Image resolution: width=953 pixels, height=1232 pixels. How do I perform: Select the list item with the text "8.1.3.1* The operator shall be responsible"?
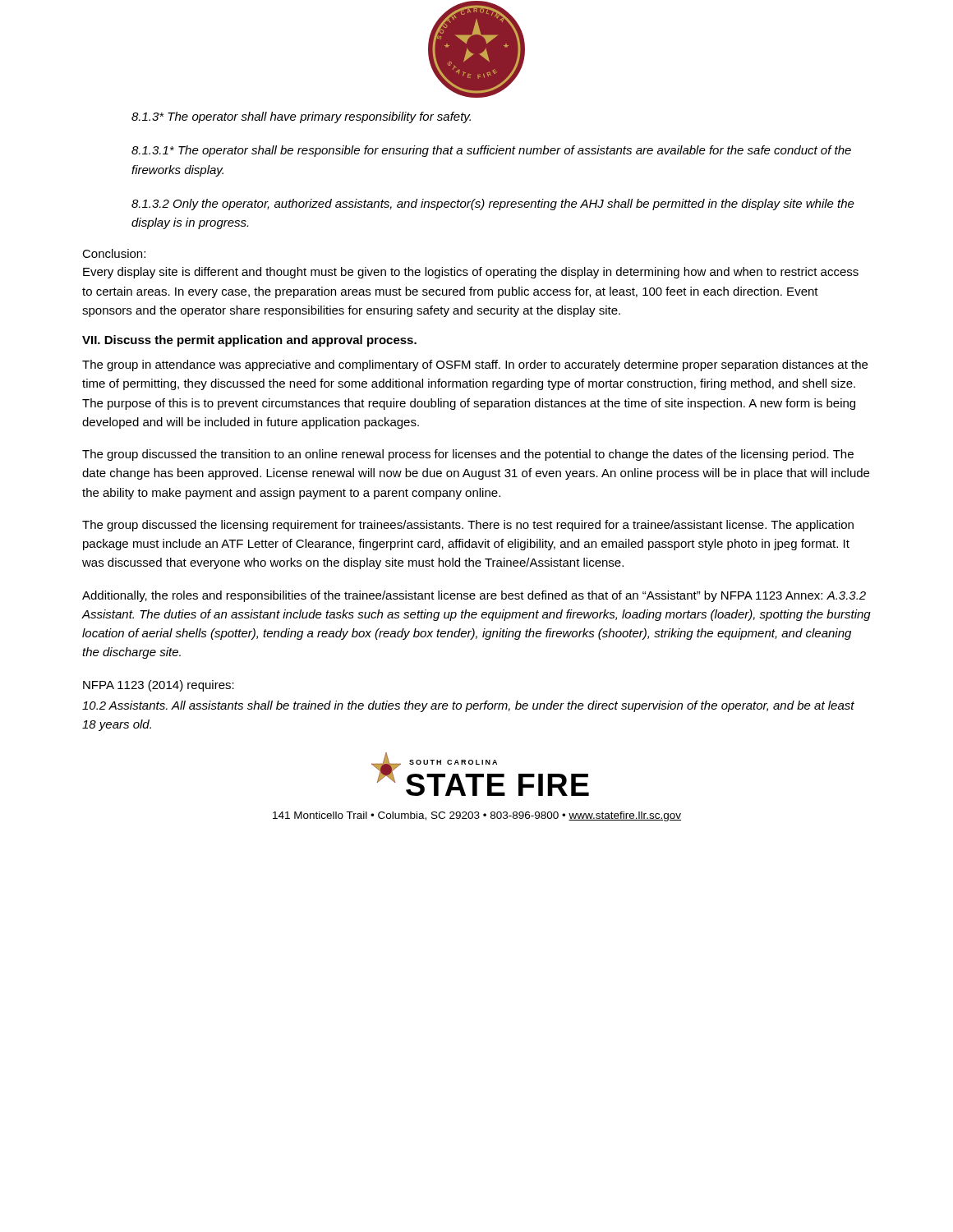coord(491,160)
